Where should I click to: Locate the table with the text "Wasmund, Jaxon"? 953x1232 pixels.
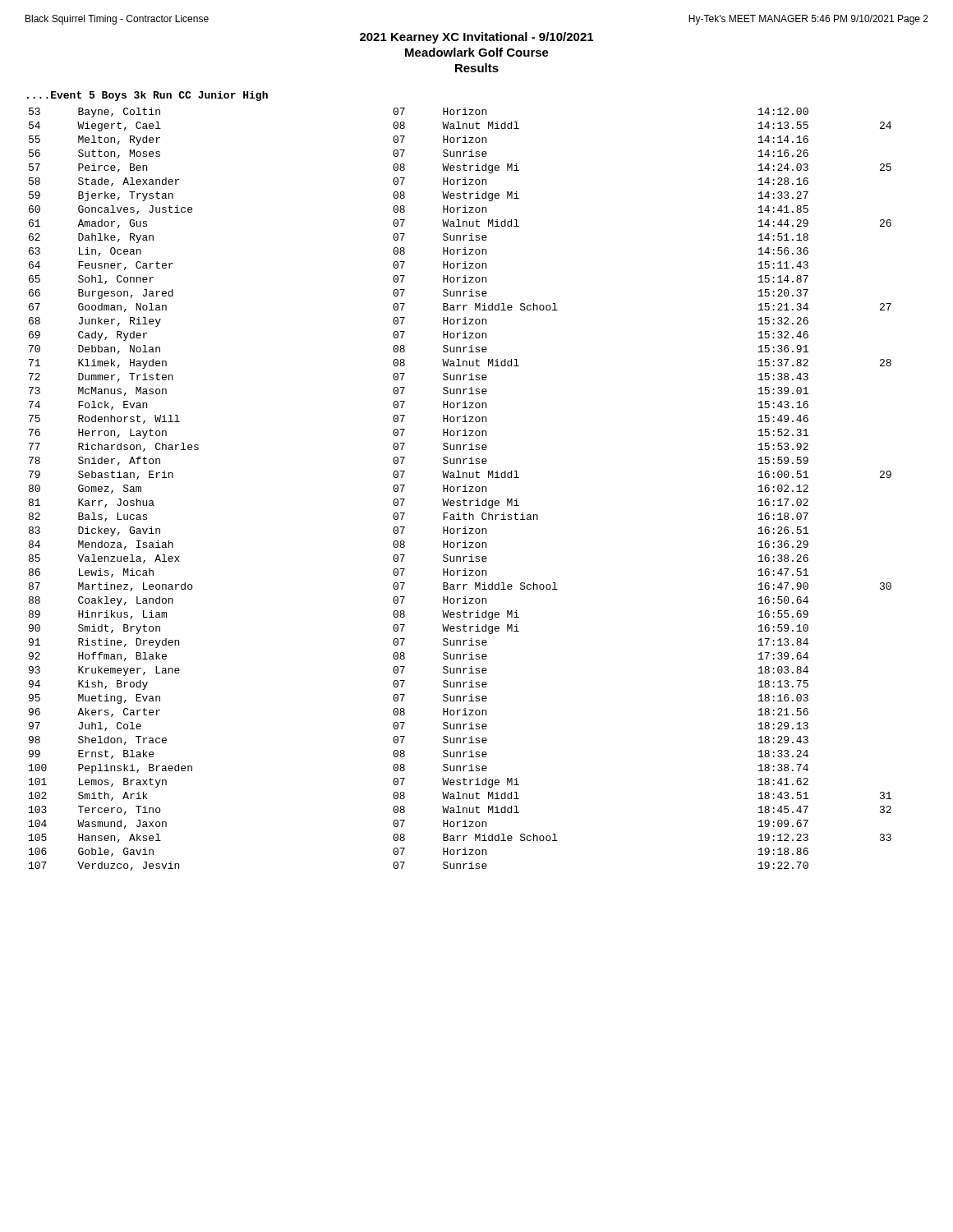click(x=476, y=489)
